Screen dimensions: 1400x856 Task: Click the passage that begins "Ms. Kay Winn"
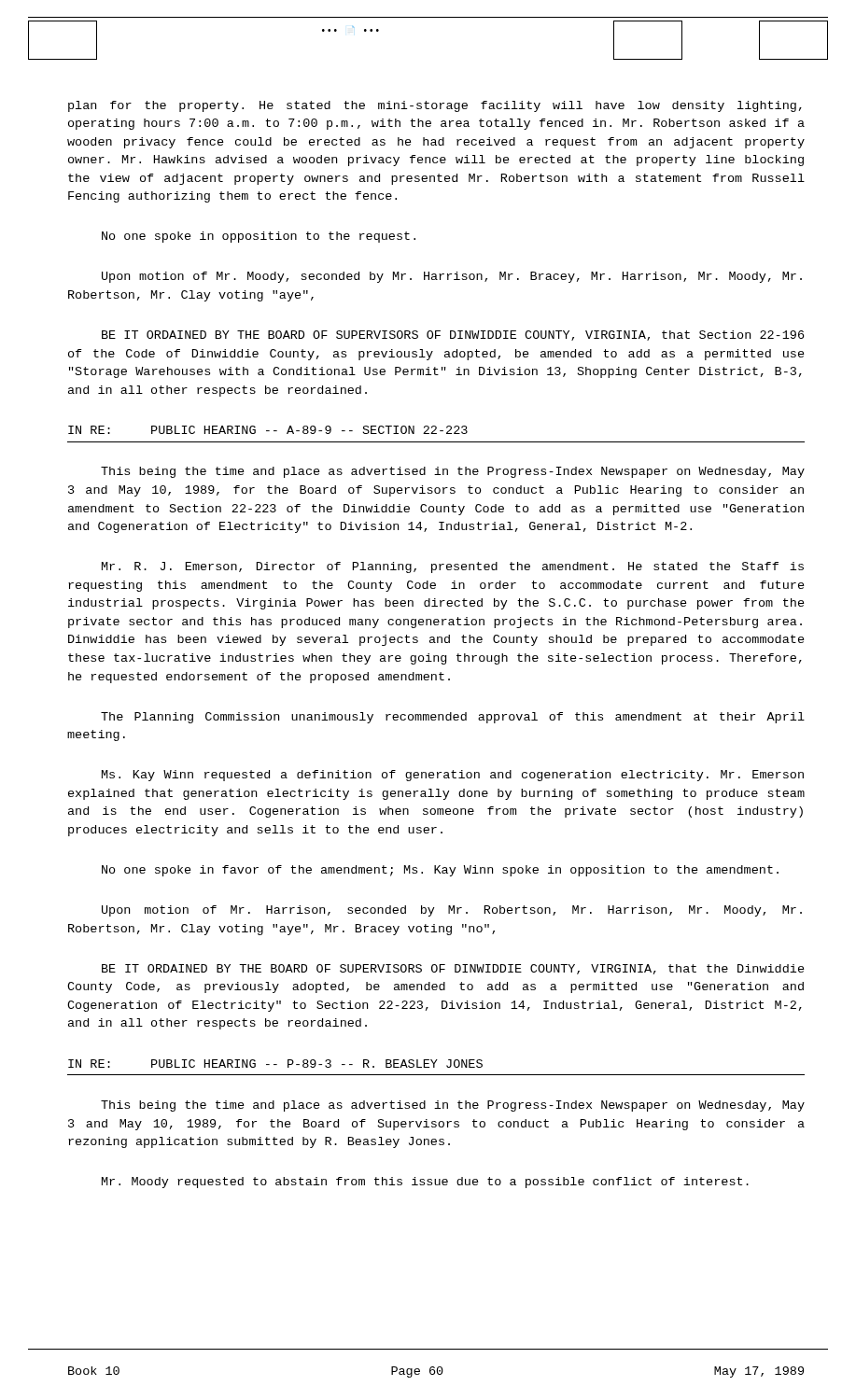coord(436,803)
